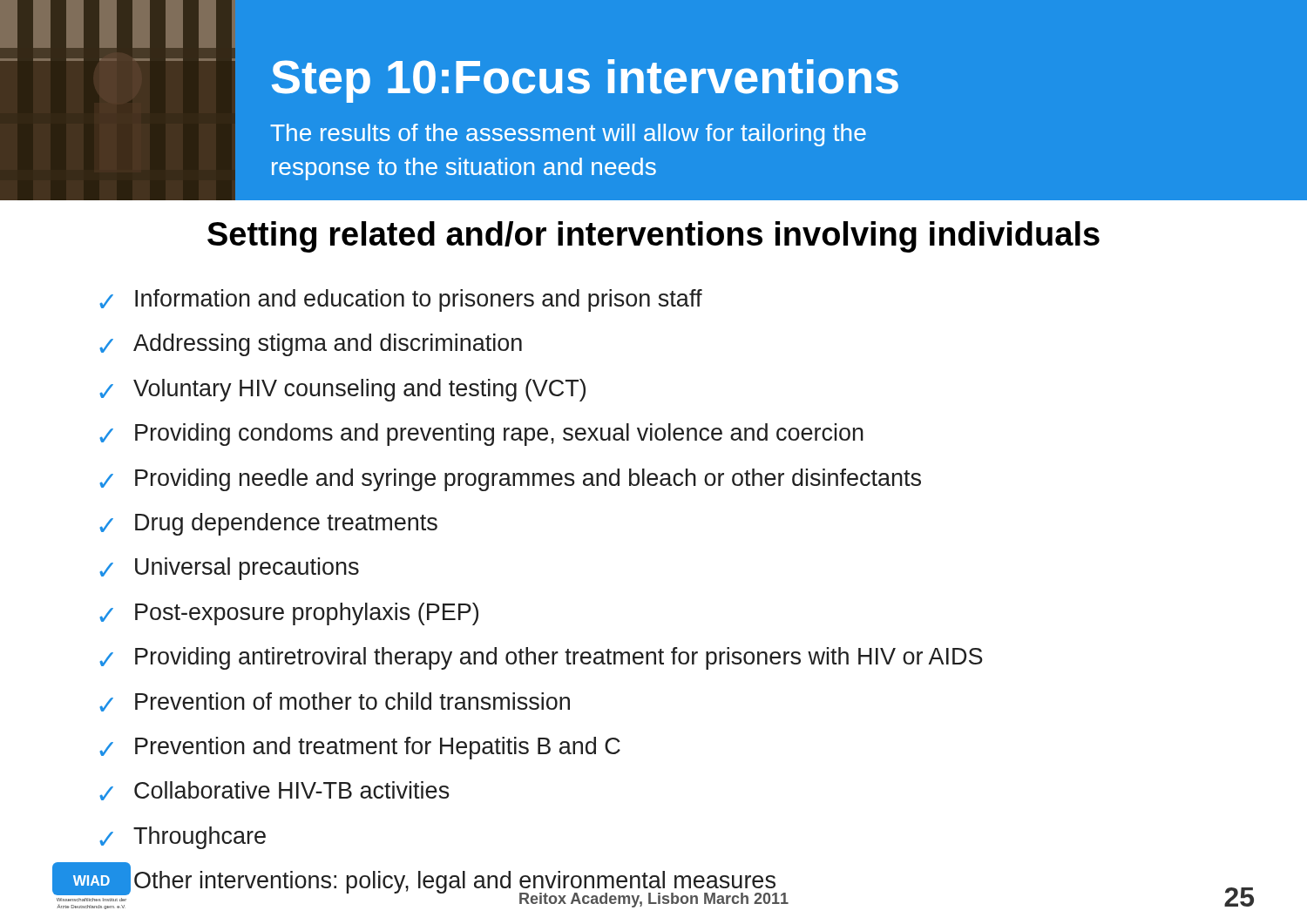Viewport: 1307px width, 924px height.
Task: Locate the list item with the text "✓ Addressing stigma and discrimination"
Action: point(309,346)
